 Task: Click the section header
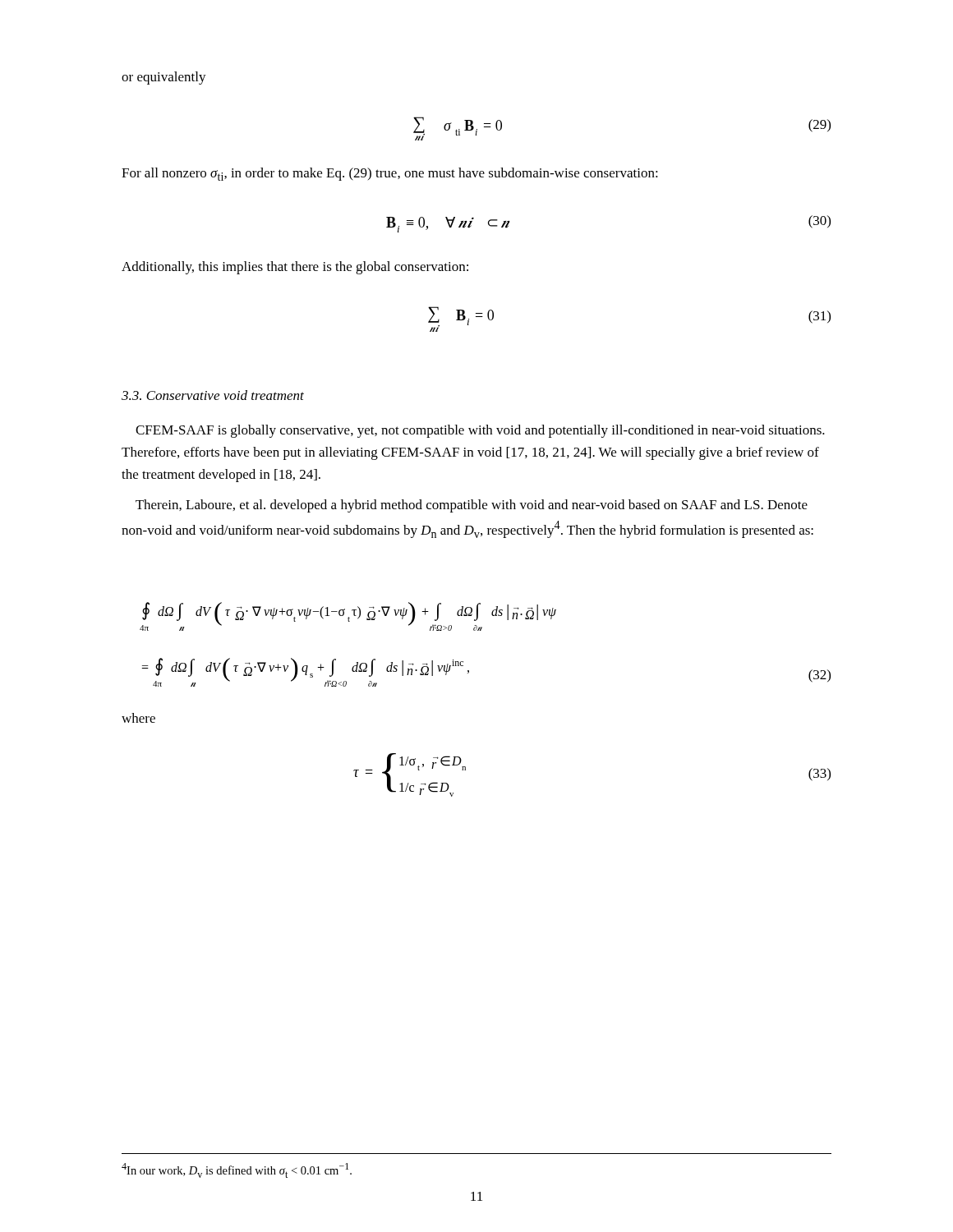pyautogui.click(x=213, y=396)
